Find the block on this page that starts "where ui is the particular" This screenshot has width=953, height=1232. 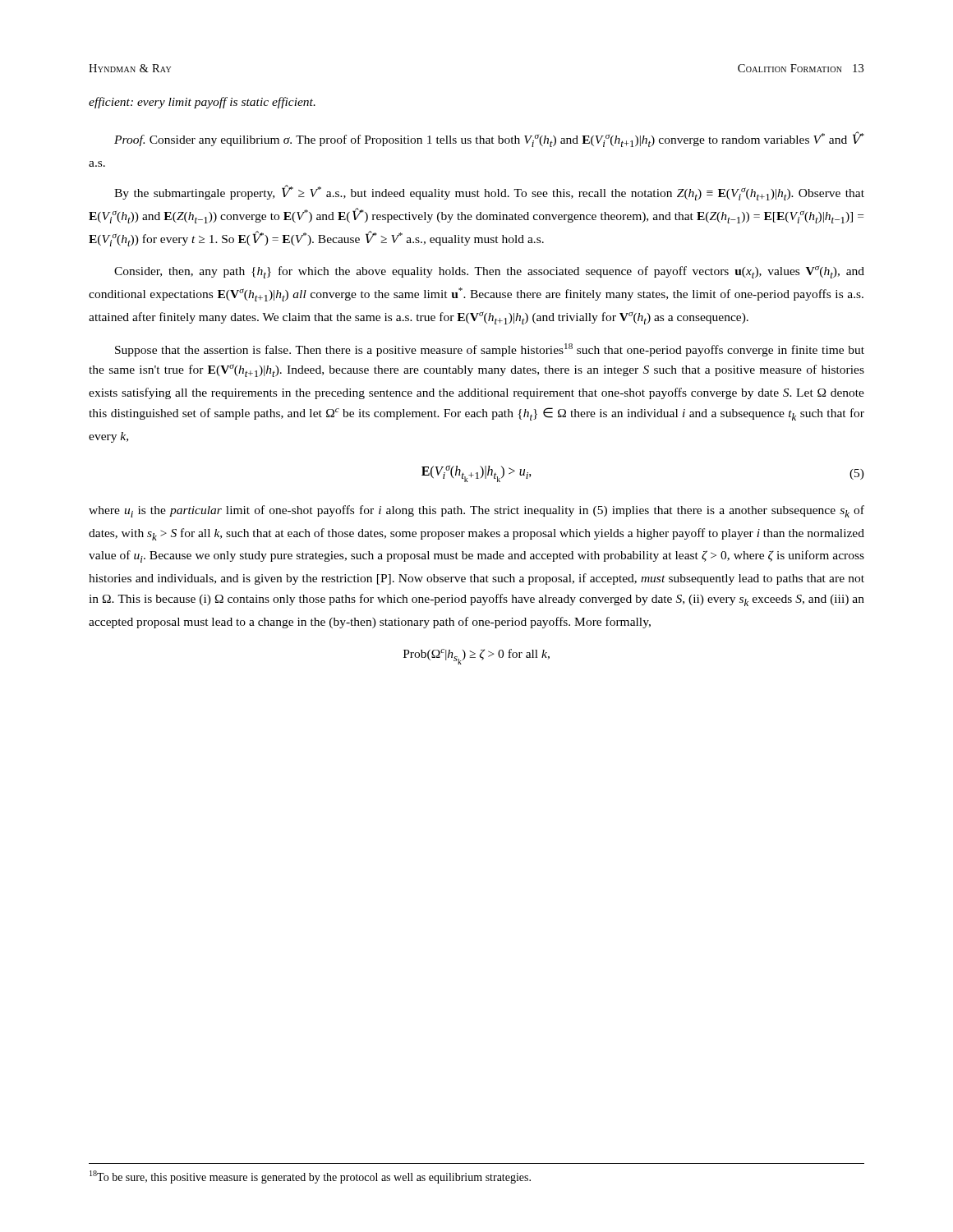click(x=476, y=565)
